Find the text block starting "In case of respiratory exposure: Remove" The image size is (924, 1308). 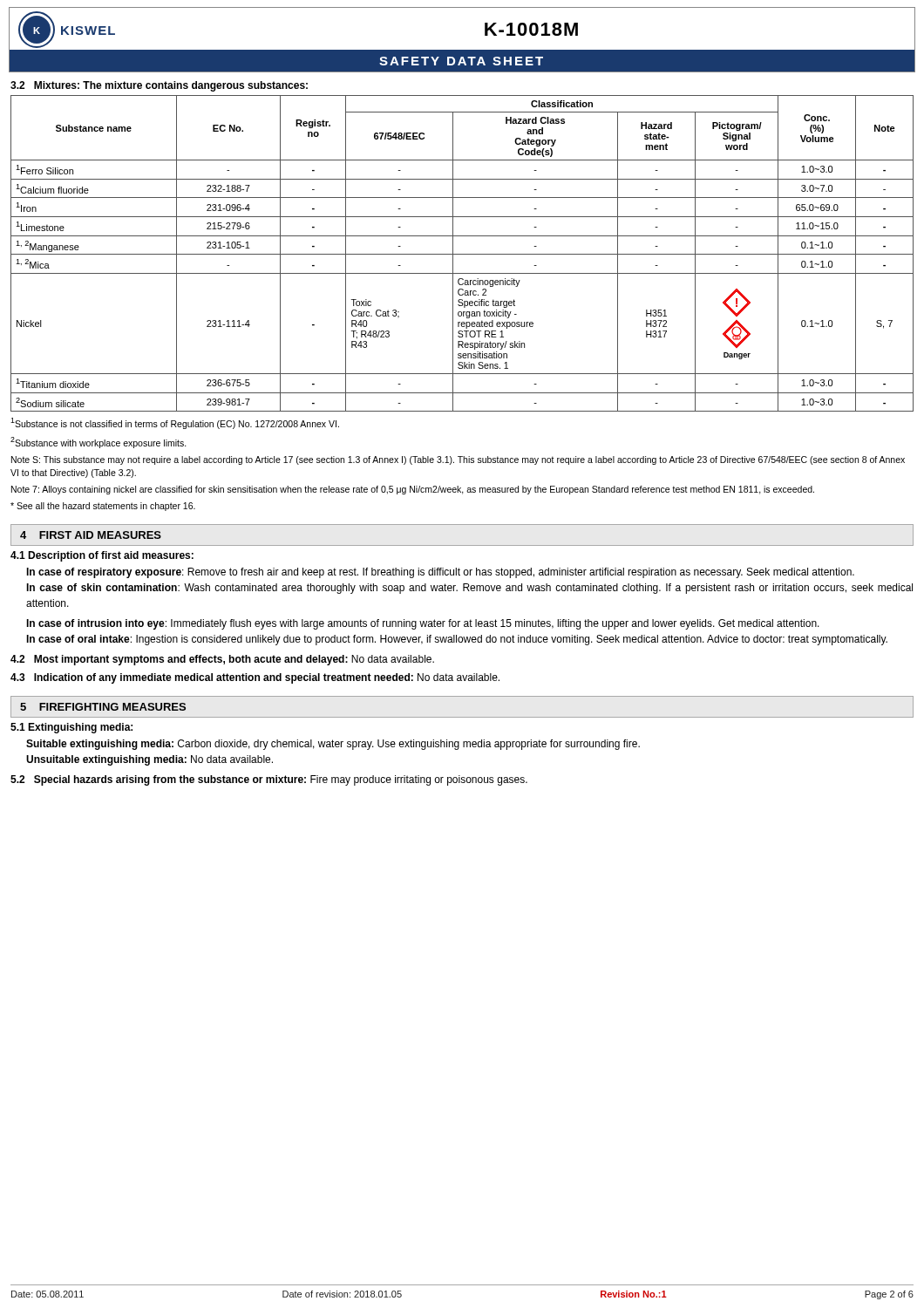470,587
